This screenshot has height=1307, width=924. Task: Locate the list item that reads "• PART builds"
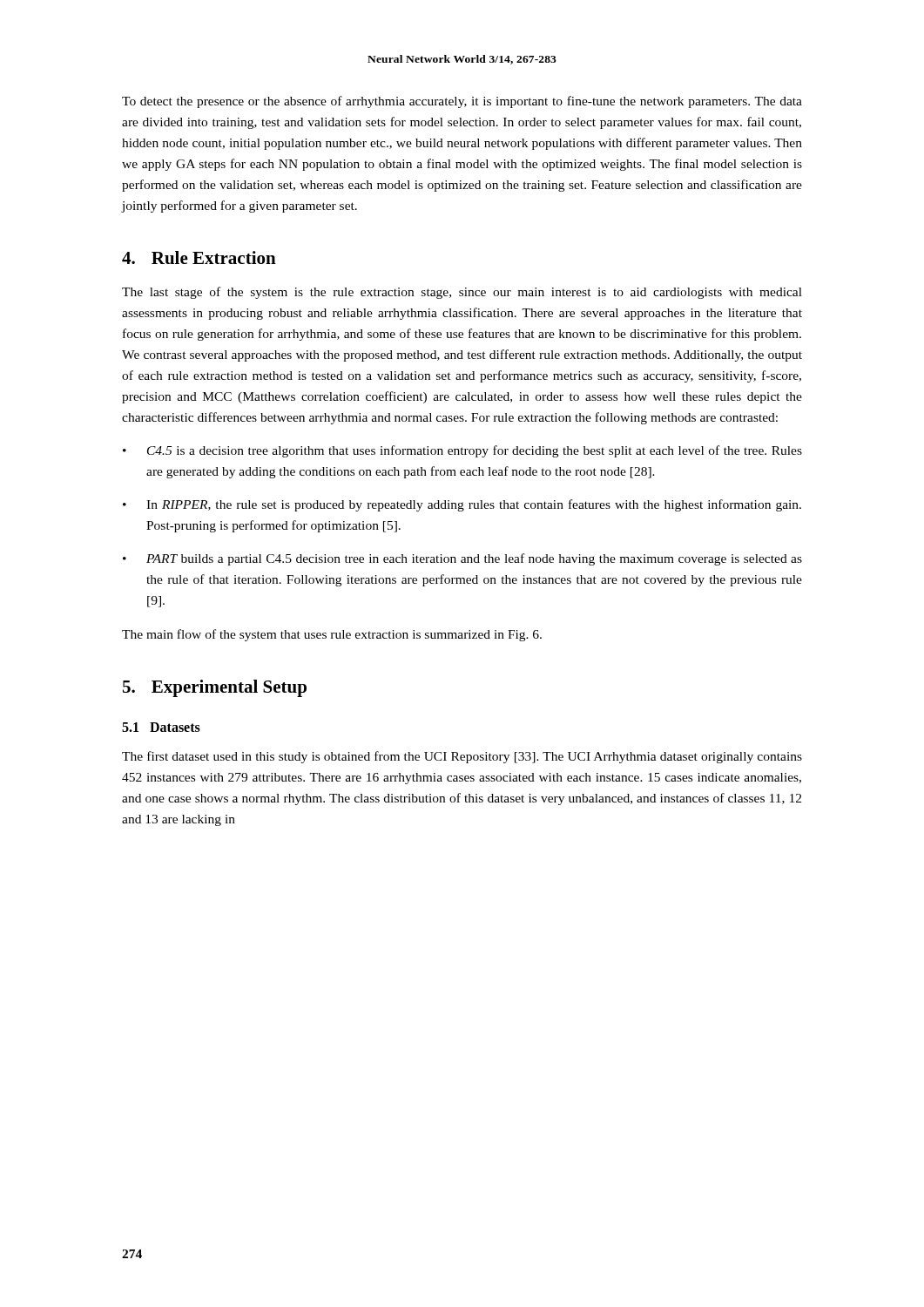coord(462,580)
